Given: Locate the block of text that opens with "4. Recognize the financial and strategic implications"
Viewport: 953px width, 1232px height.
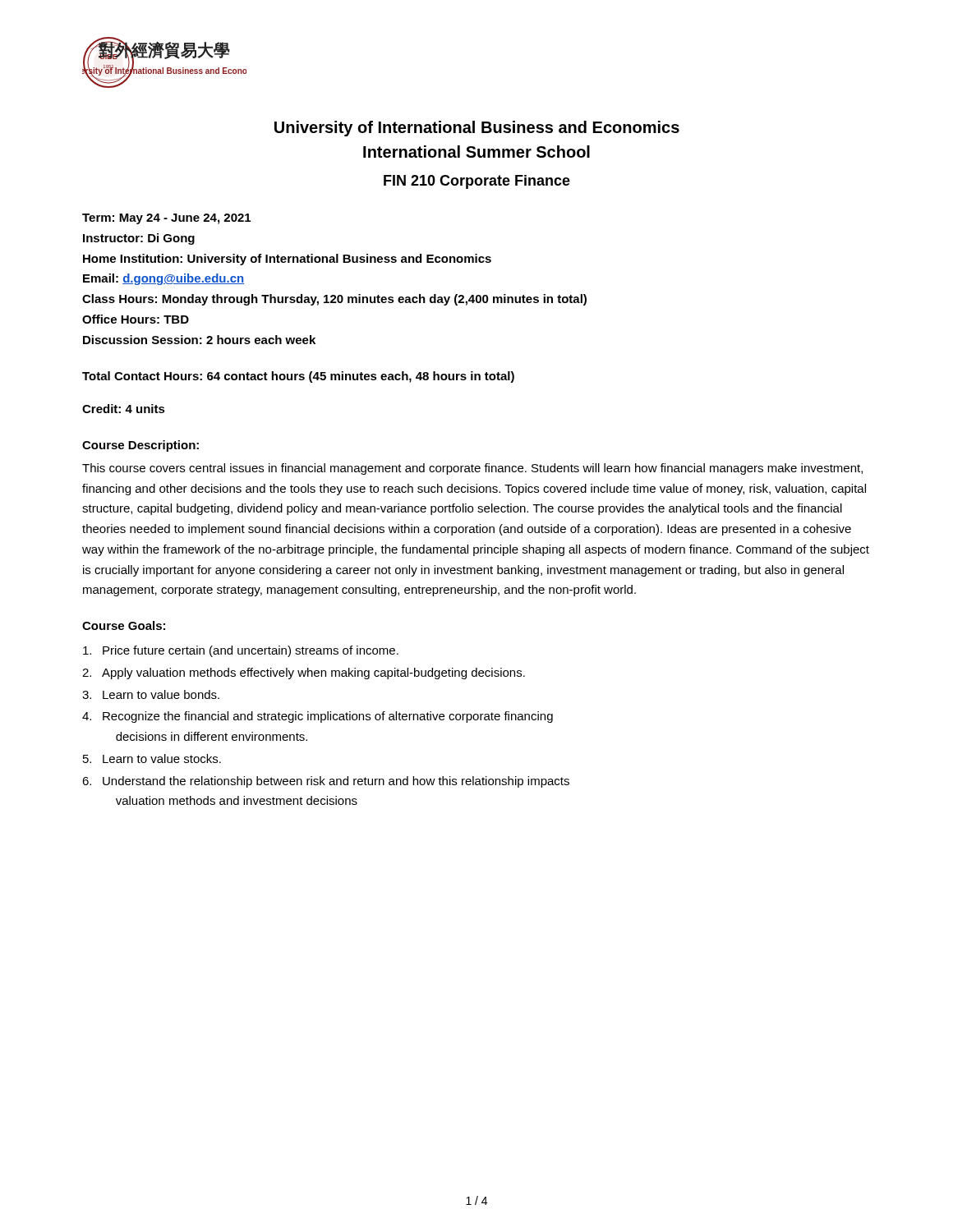Looking at the screenshot, I should tap(476, 727).
